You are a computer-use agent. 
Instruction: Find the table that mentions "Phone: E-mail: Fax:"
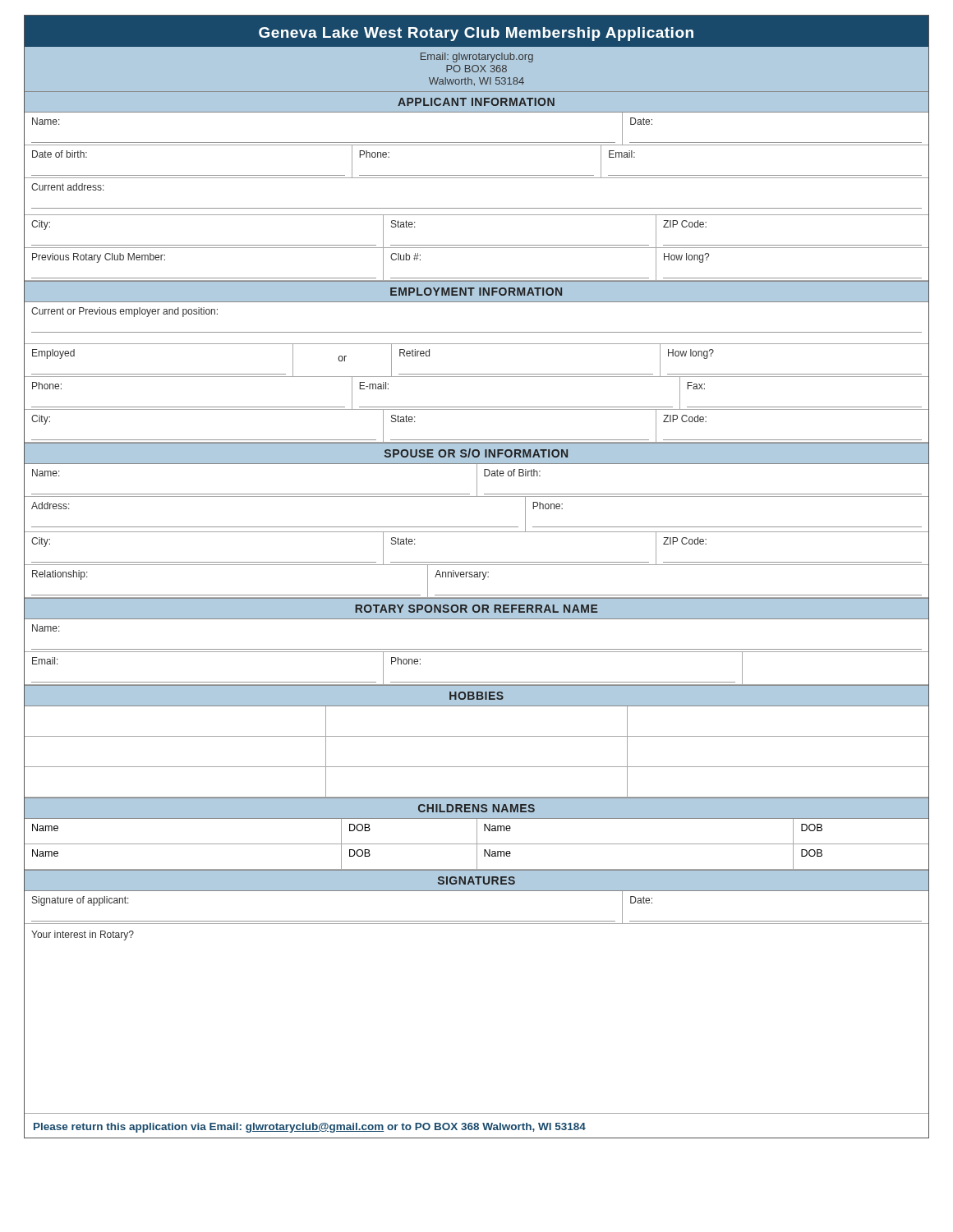point(476,393)
